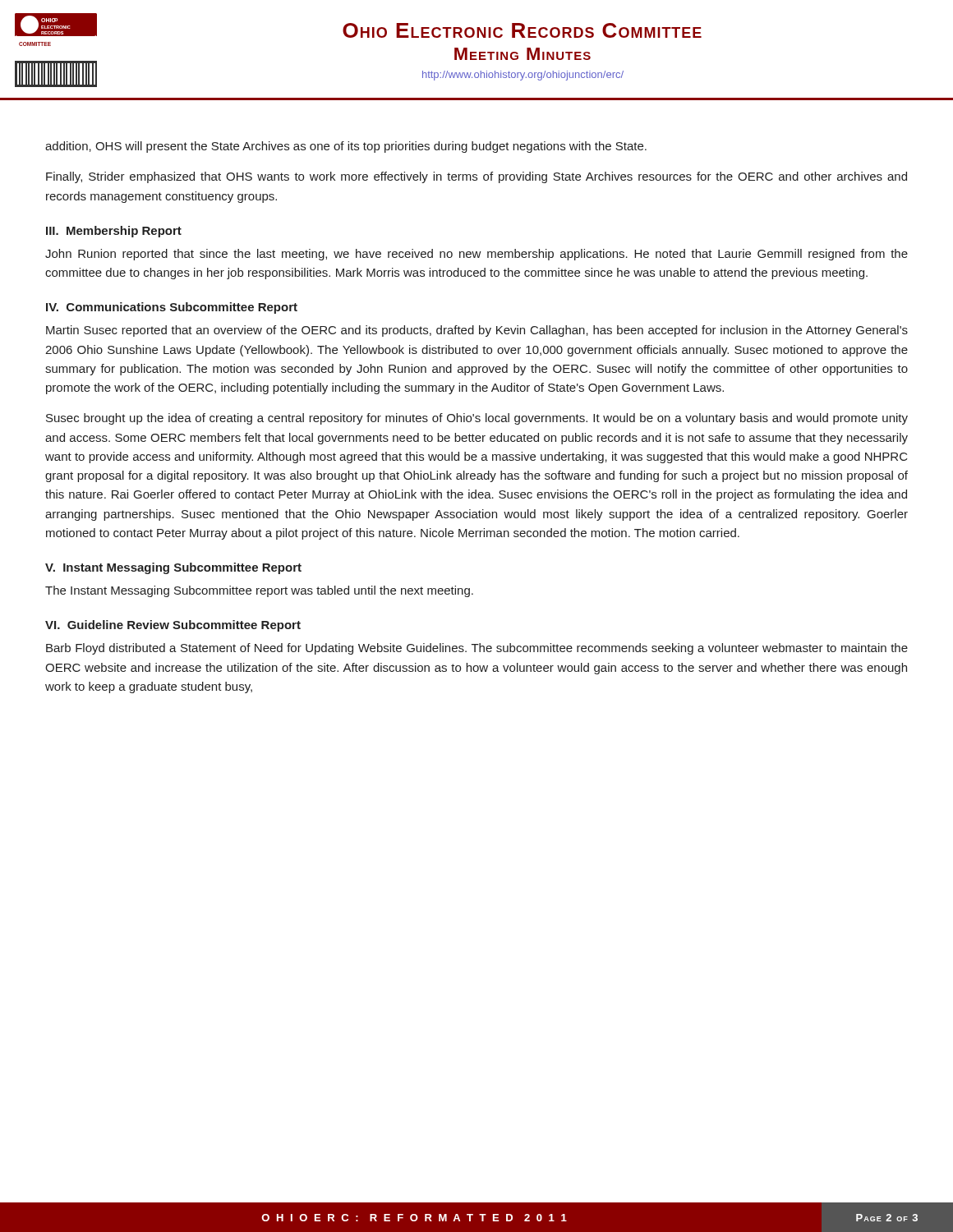Find the block on this page that starts "Susec brought up the"
Image resolution: width=953 pixels, height=1232 pixels.
pyautogui.click(x=476, y=475)
